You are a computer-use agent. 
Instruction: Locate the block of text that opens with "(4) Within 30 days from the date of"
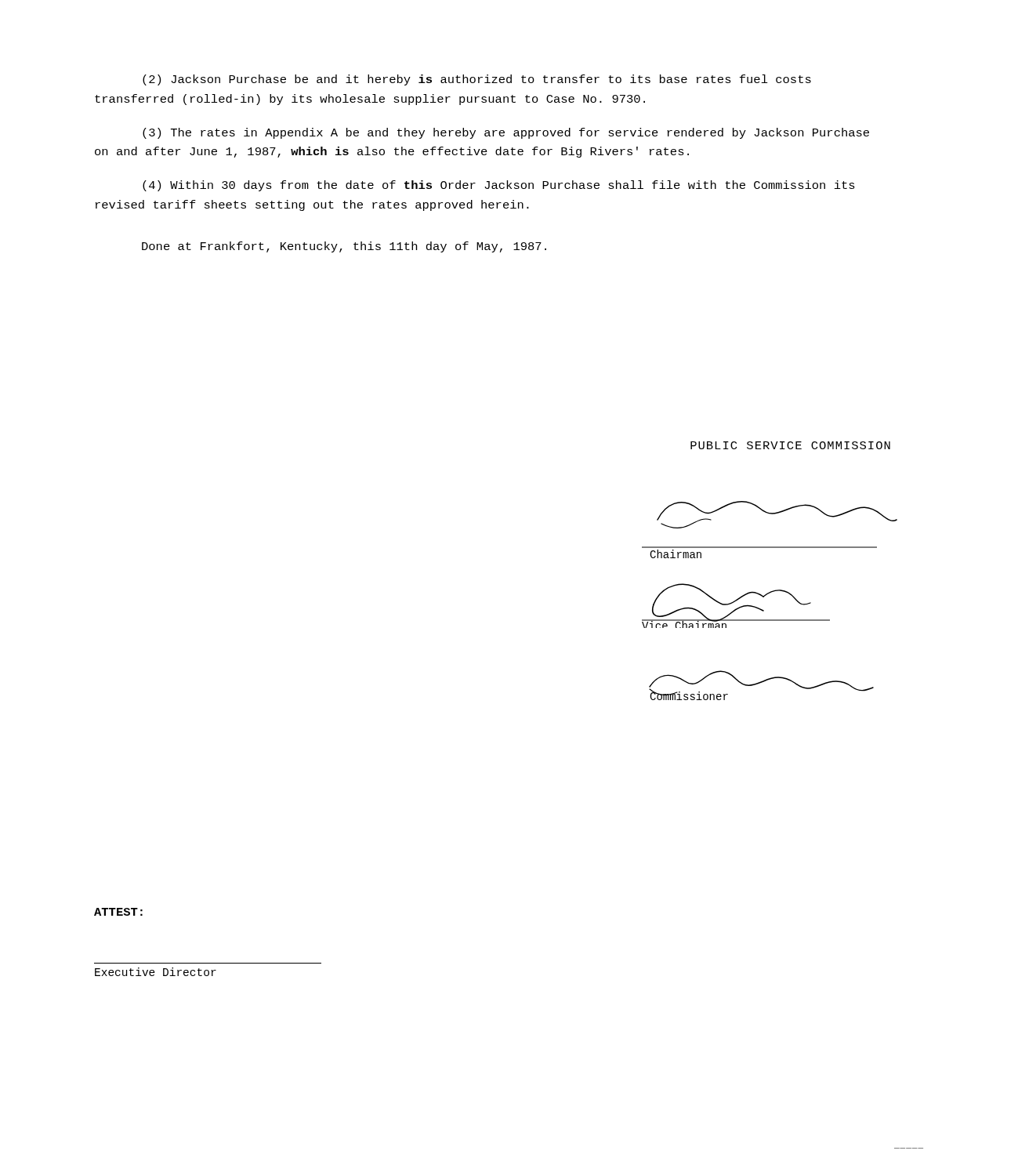point(475,196)
